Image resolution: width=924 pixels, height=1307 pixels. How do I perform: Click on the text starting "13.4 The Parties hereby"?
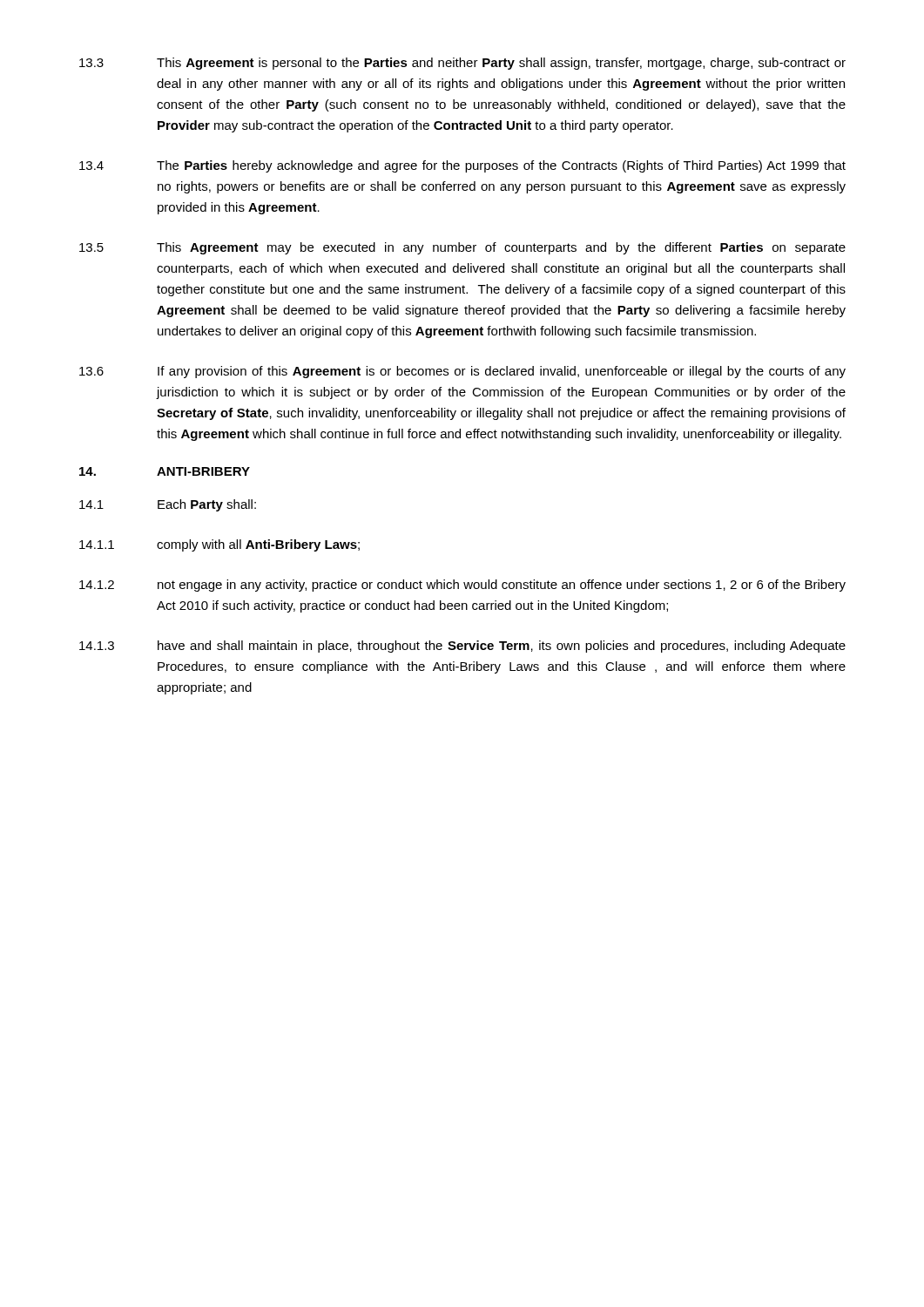pyautogui.click(x=462, y=187)
